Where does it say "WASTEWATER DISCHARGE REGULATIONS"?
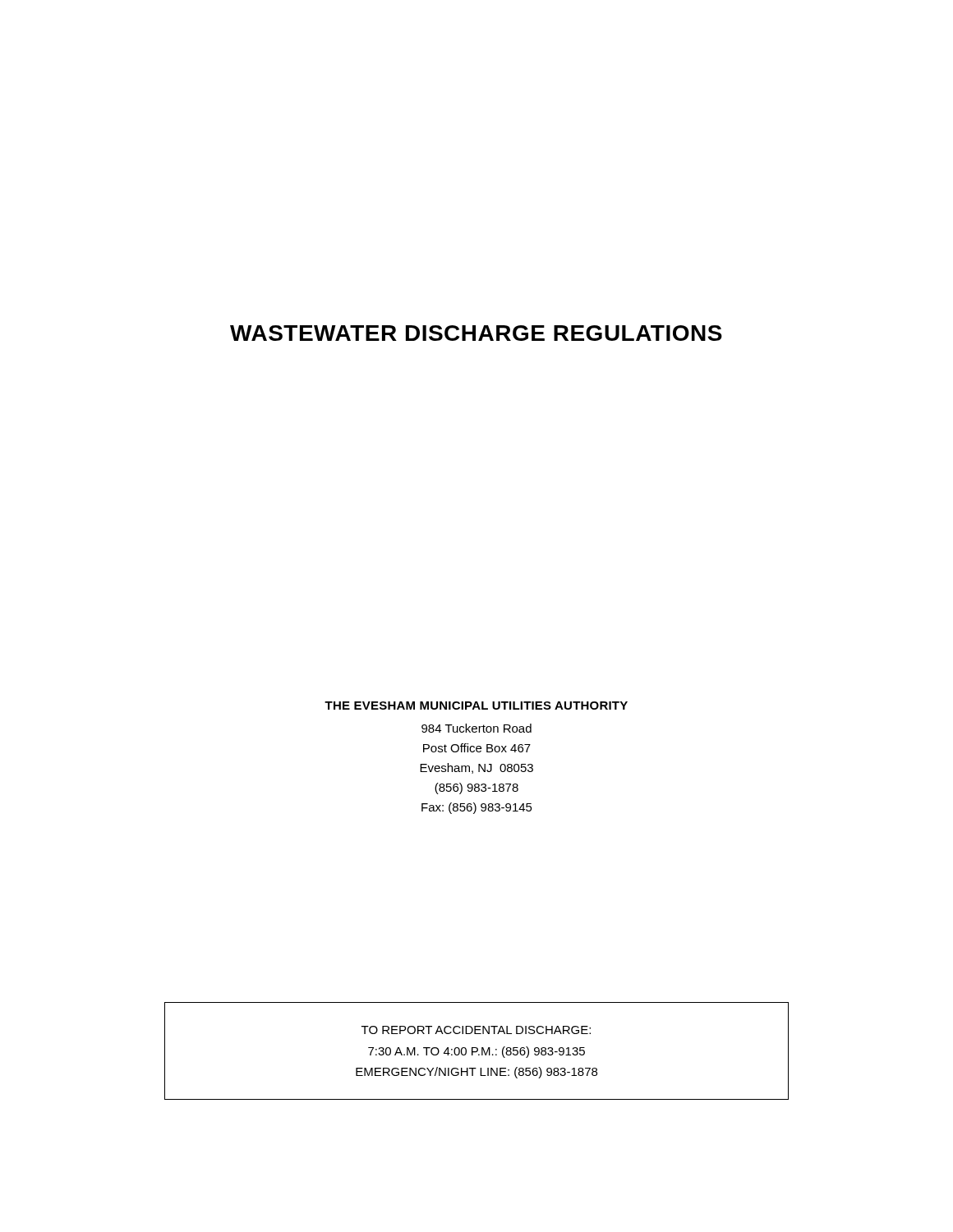 pos(476,333)
